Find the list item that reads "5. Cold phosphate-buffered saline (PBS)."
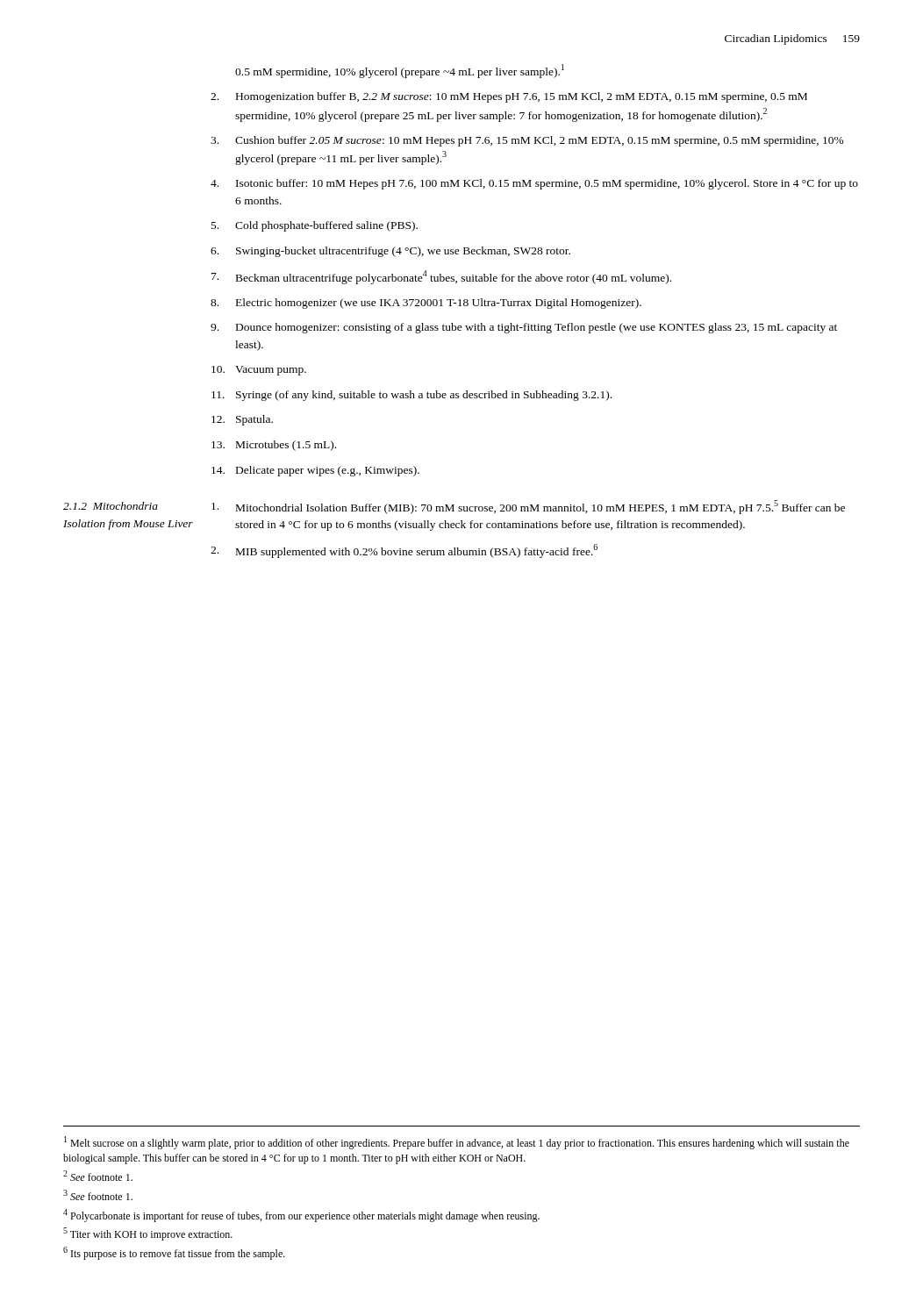 [315, 226]
